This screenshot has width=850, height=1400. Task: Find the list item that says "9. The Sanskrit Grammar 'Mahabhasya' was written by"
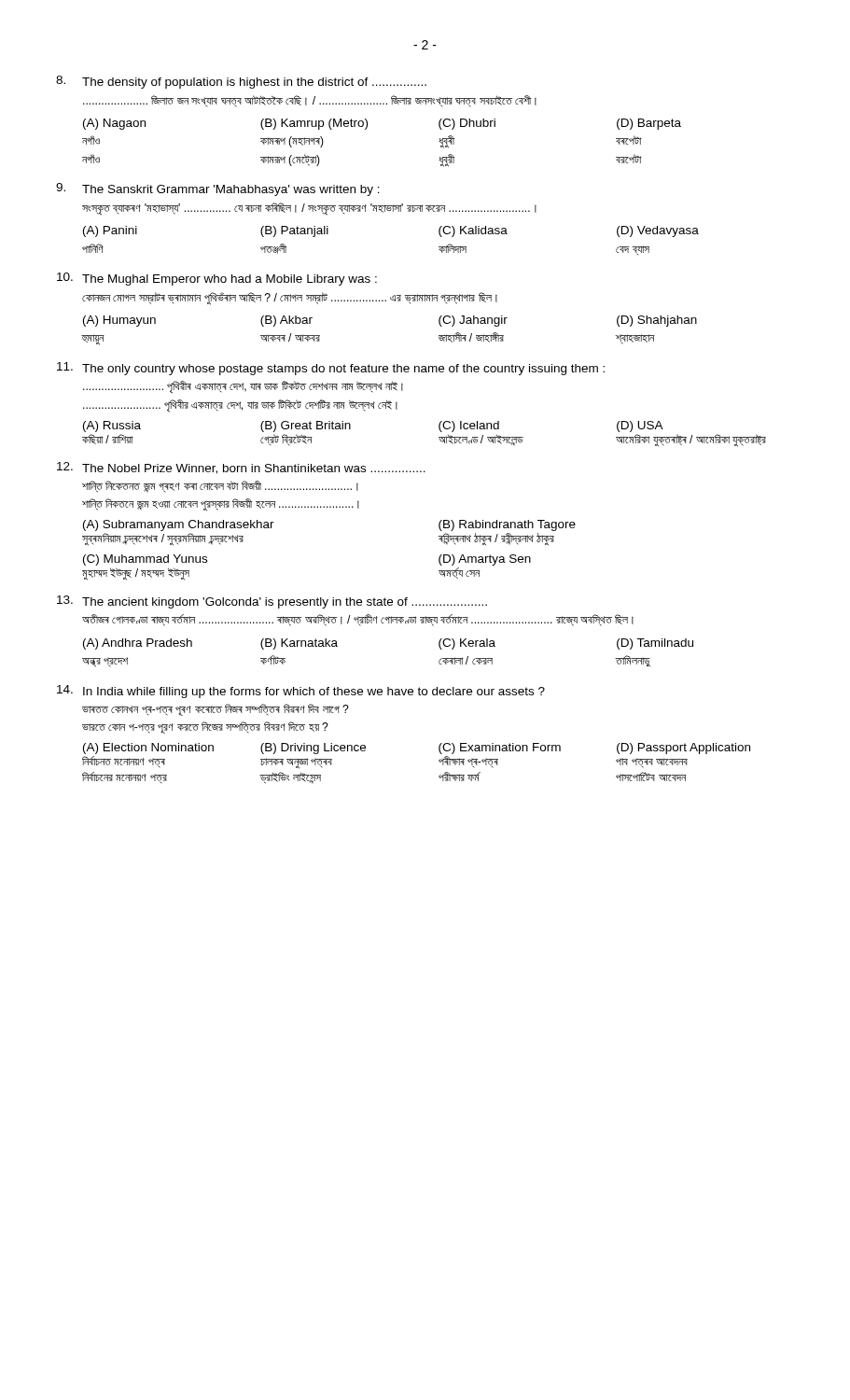click(x=425, y=219)
